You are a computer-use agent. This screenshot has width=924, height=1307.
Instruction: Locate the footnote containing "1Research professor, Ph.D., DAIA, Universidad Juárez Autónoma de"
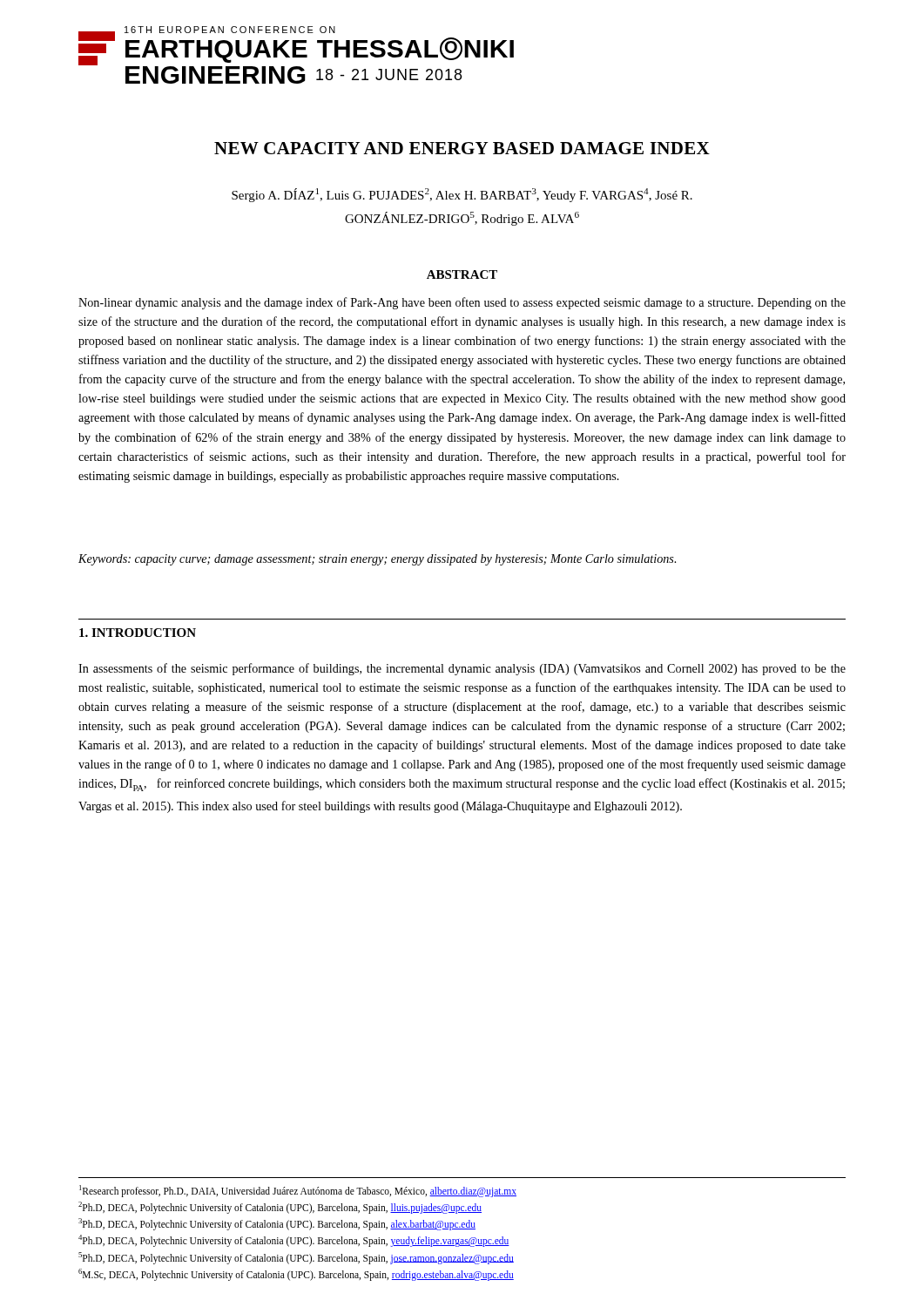coord(462,1232)
